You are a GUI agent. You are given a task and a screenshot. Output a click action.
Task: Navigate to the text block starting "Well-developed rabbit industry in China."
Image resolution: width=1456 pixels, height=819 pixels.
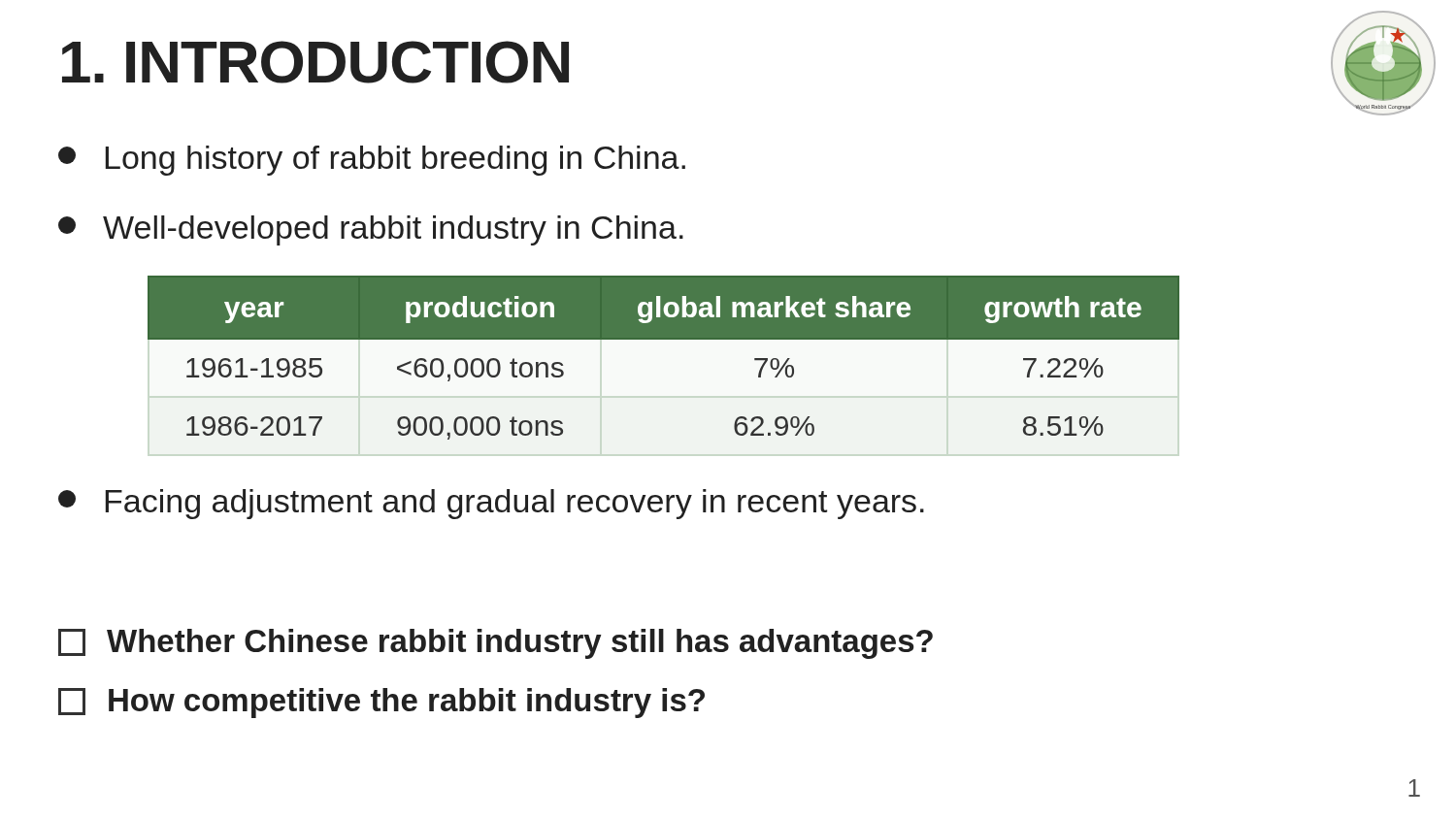point(372,227)
